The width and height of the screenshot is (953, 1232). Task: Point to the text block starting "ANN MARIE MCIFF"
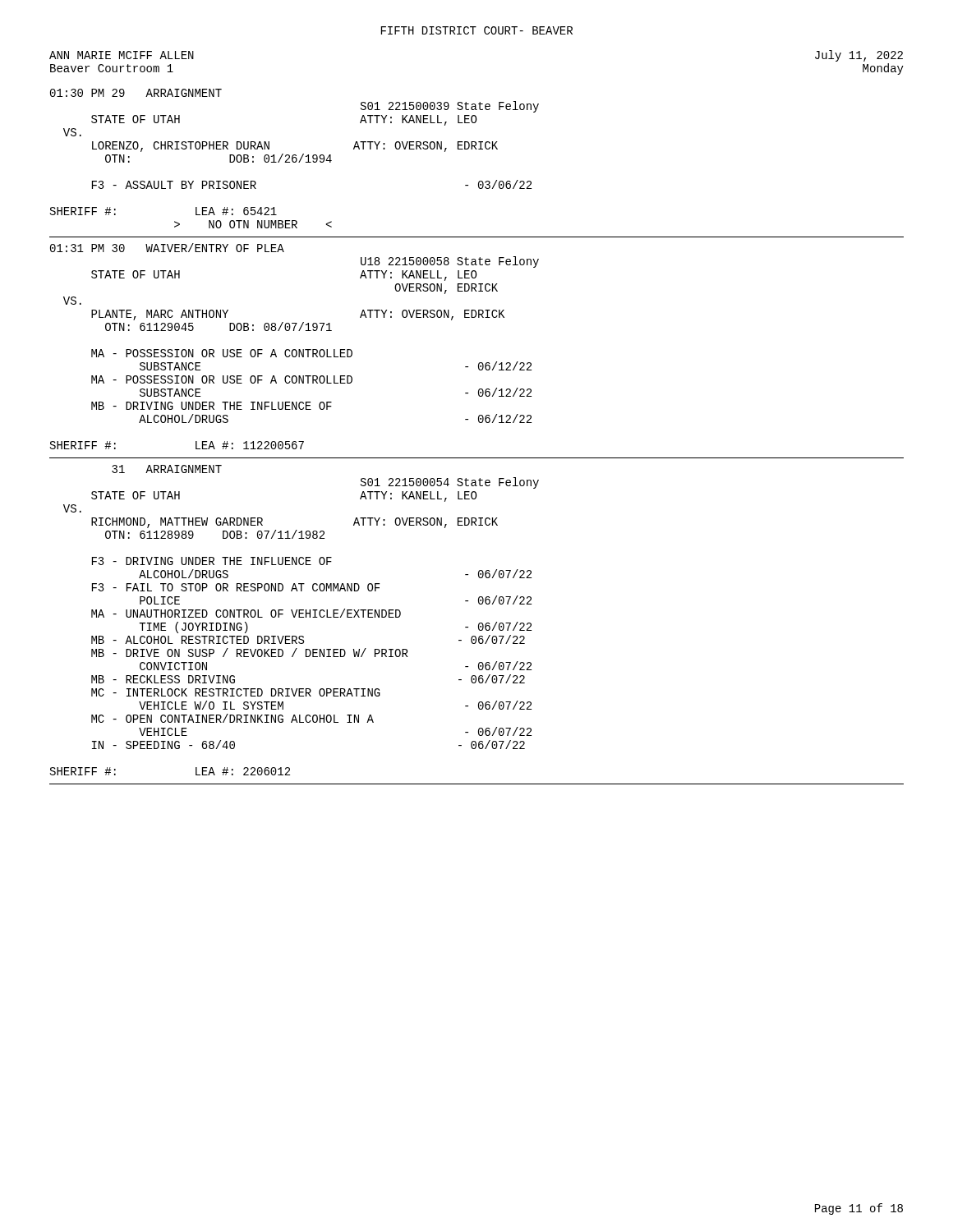(x=122, y=55)
